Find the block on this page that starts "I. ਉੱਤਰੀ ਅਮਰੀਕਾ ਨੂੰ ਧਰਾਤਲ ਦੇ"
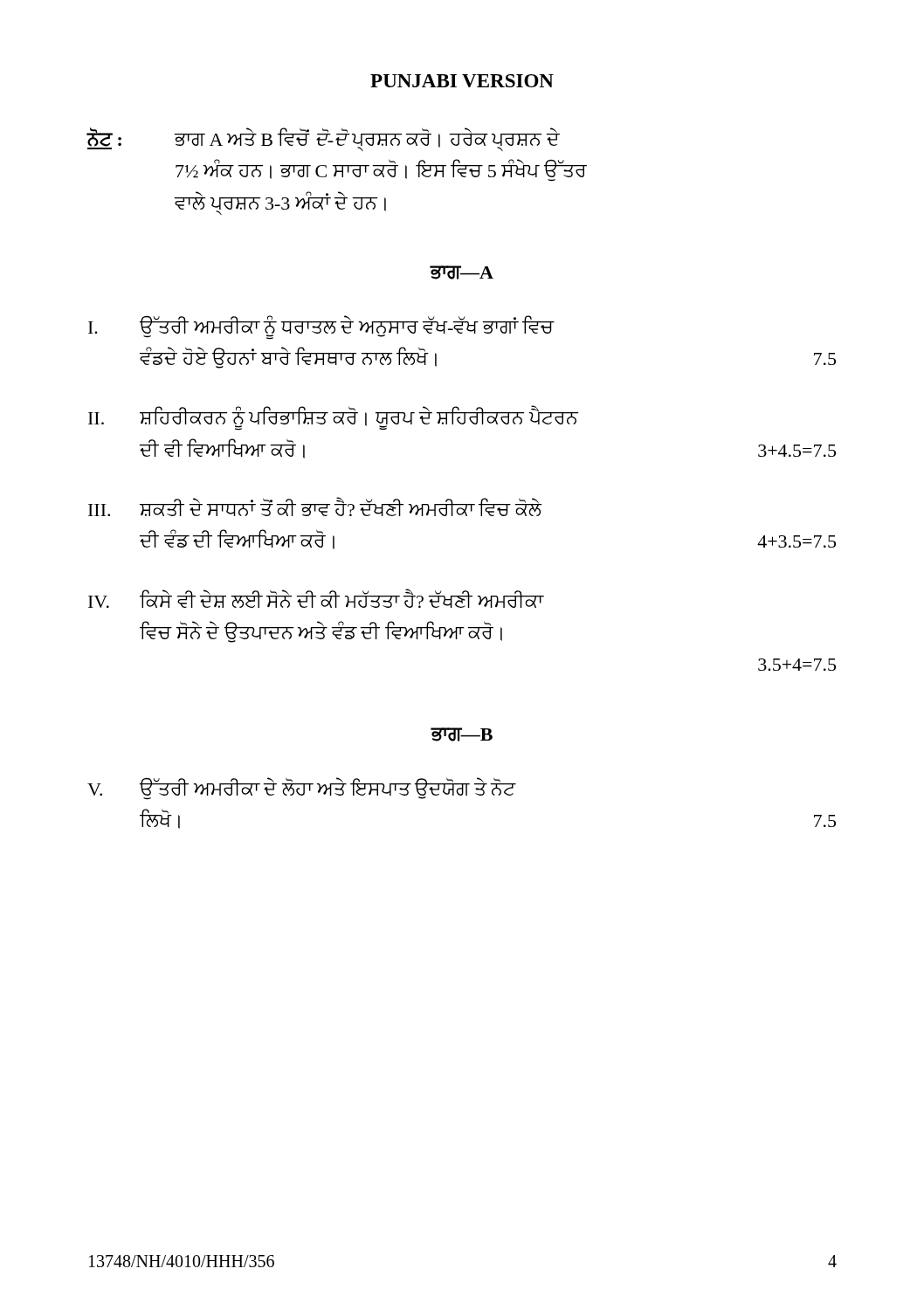The width and height of the screenshot is (924, 1310). click(x=462, y=343)
